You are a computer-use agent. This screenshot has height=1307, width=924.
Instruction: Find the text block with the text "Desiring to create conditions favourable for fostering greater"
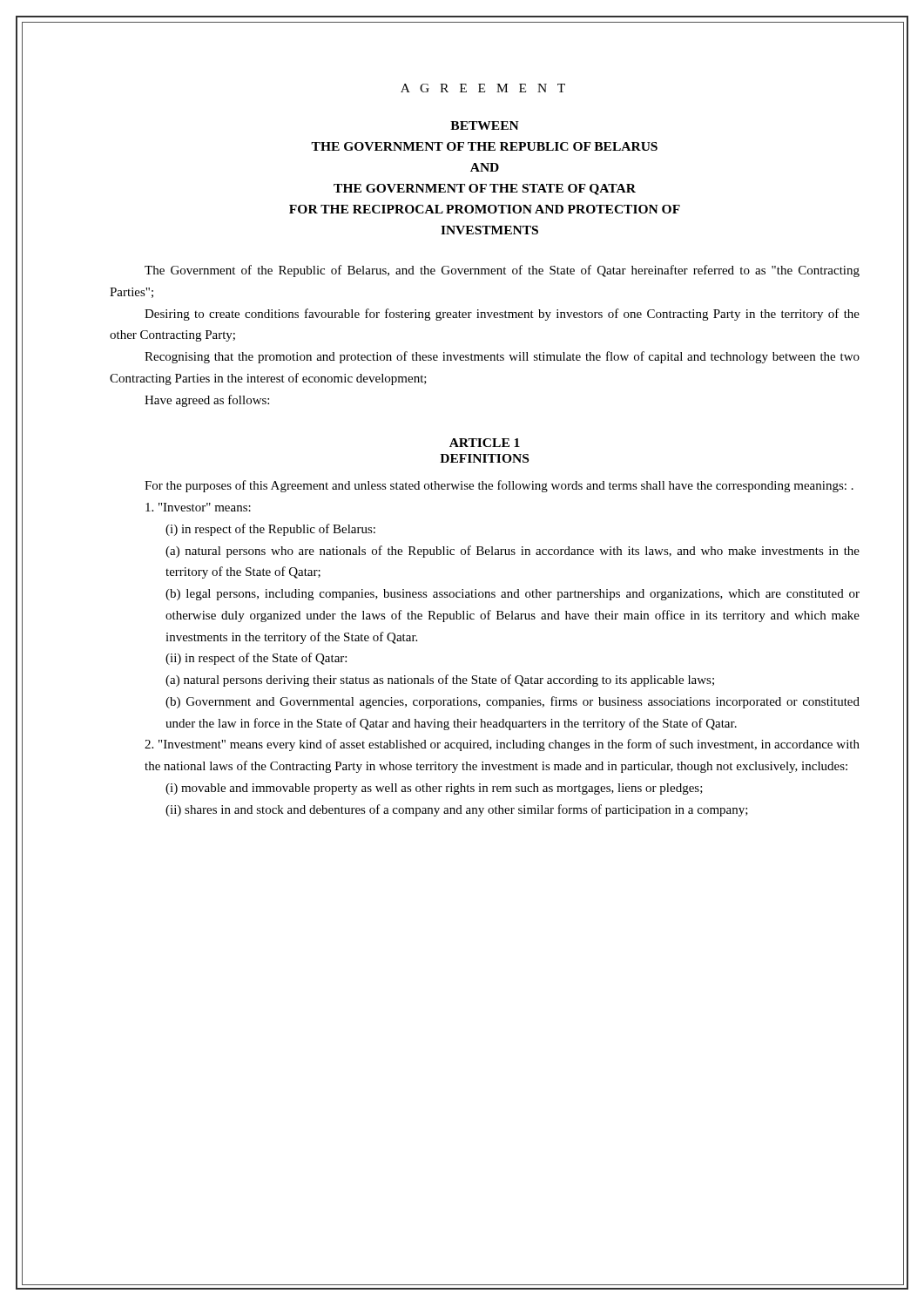(485, 324)
